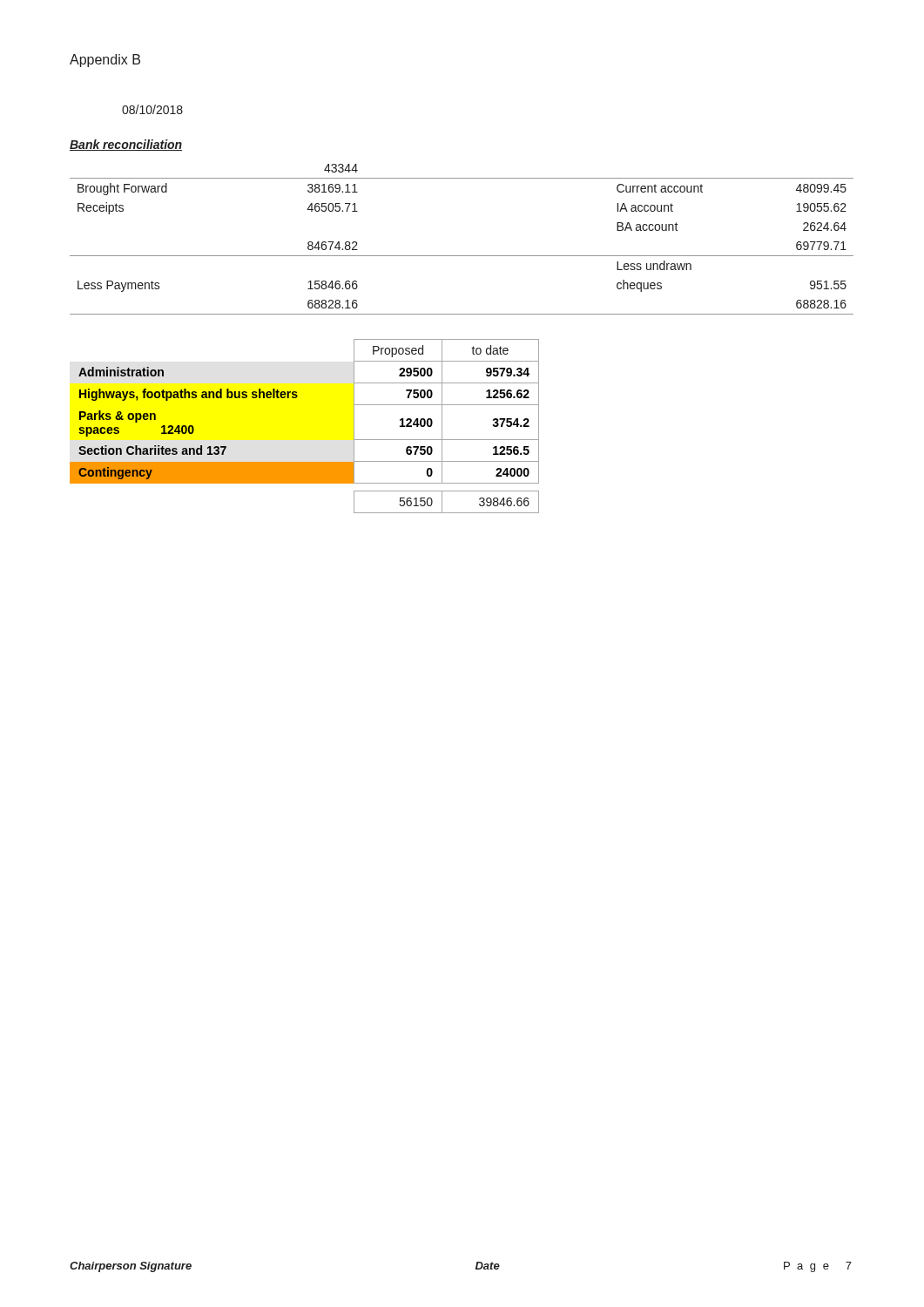The height and width of the screenshot is (1307, 924).
Task: Point to the text block starting "Bank reconciliation"
Action: 126,145
